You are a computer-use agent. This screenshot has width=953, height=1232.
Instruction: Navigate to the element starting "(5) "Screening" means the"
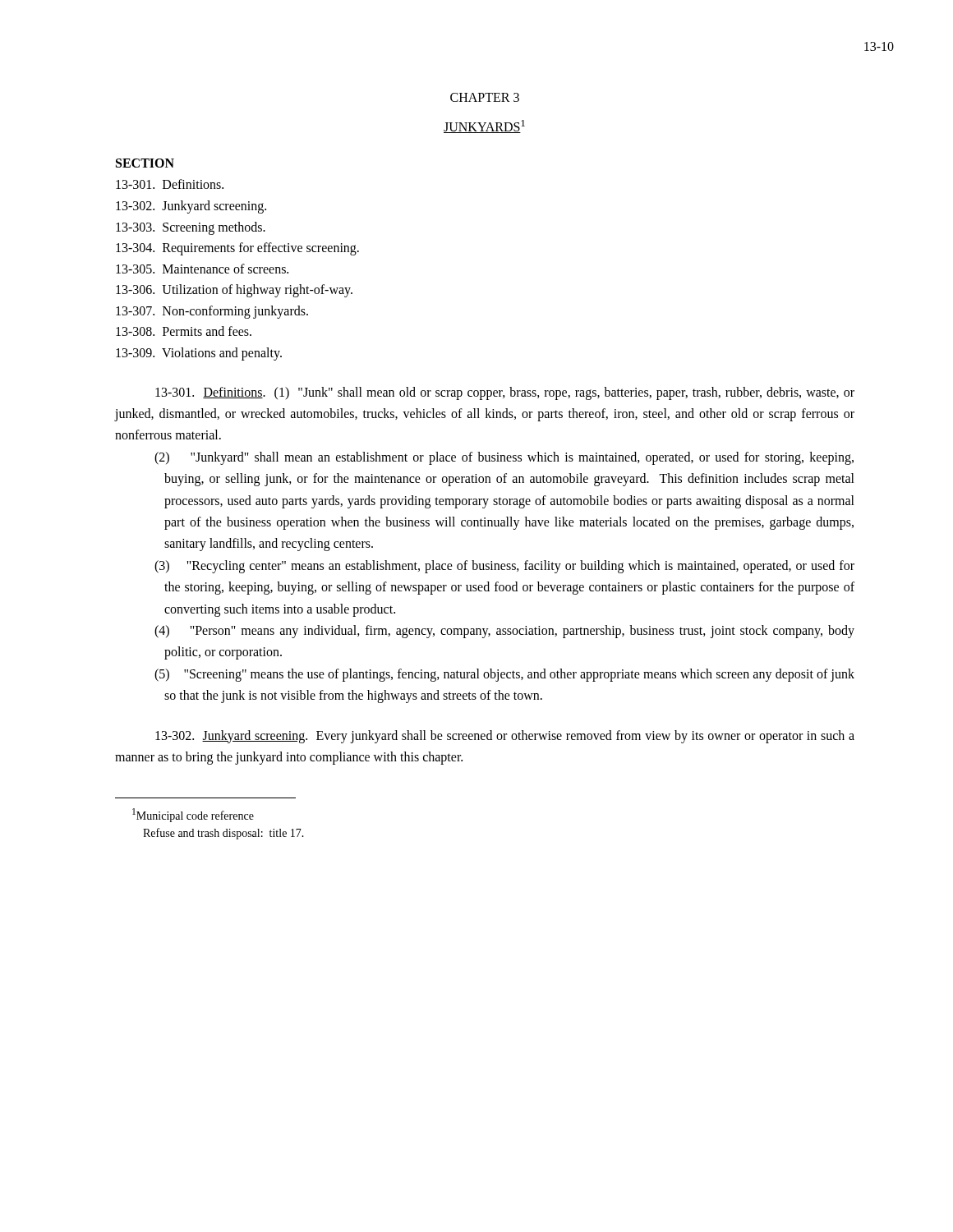509,685
